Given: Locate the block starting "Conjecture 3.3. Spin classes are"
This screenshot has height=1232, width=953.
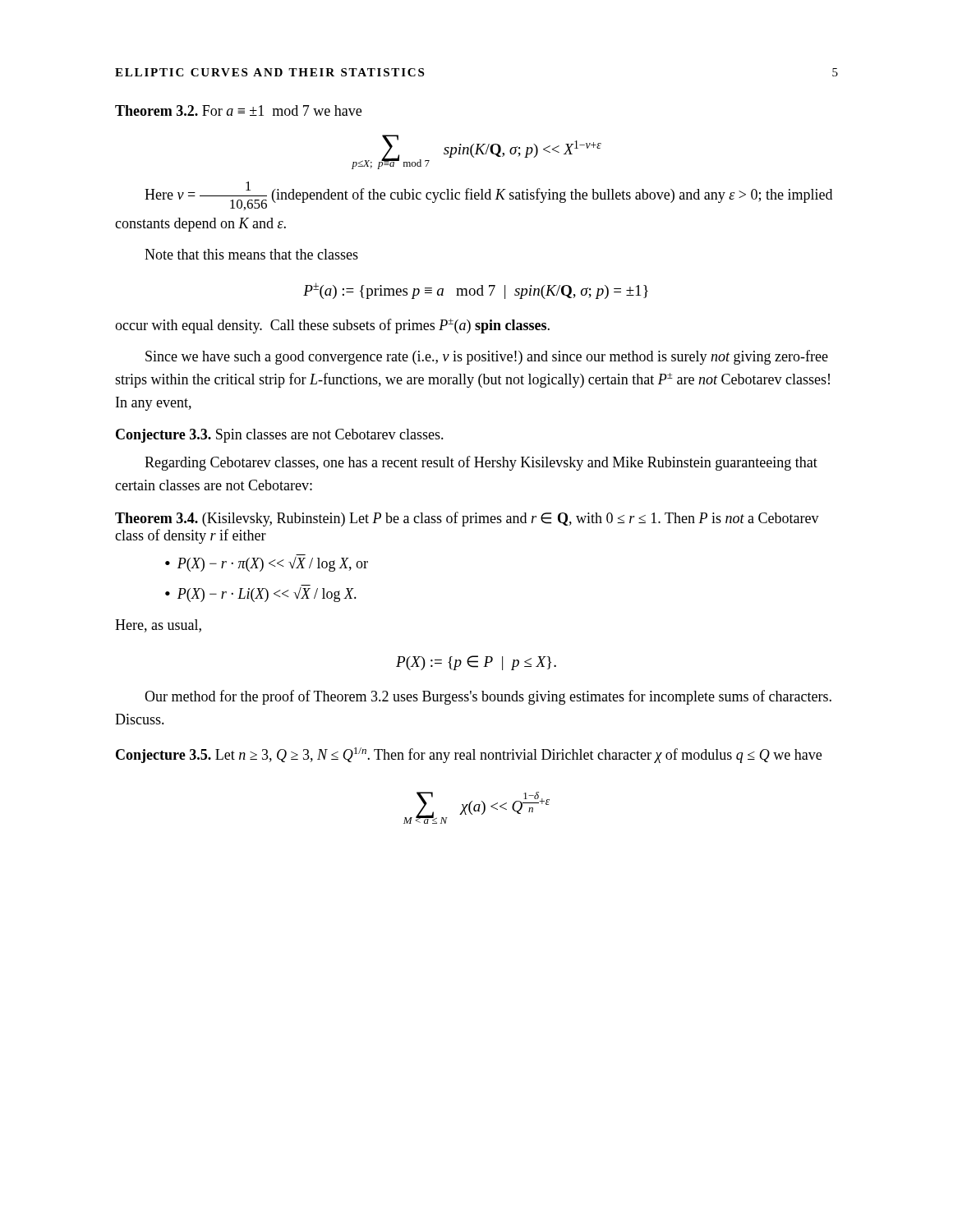Looking at the screenshot, I should coord(280,434).
